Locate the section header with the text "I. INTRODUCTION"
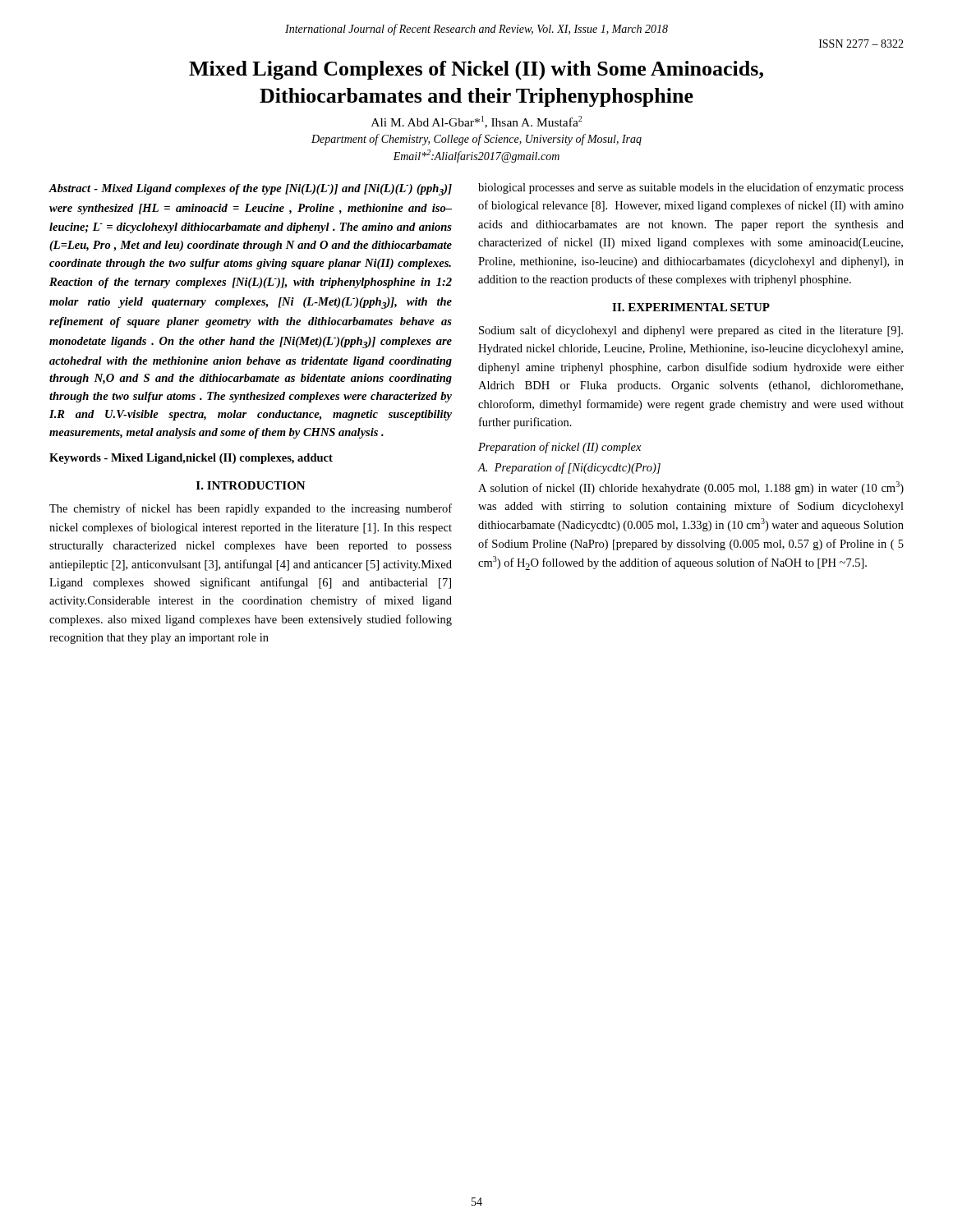The width and height of the screenshot is (953, 1232). [251, 486]
